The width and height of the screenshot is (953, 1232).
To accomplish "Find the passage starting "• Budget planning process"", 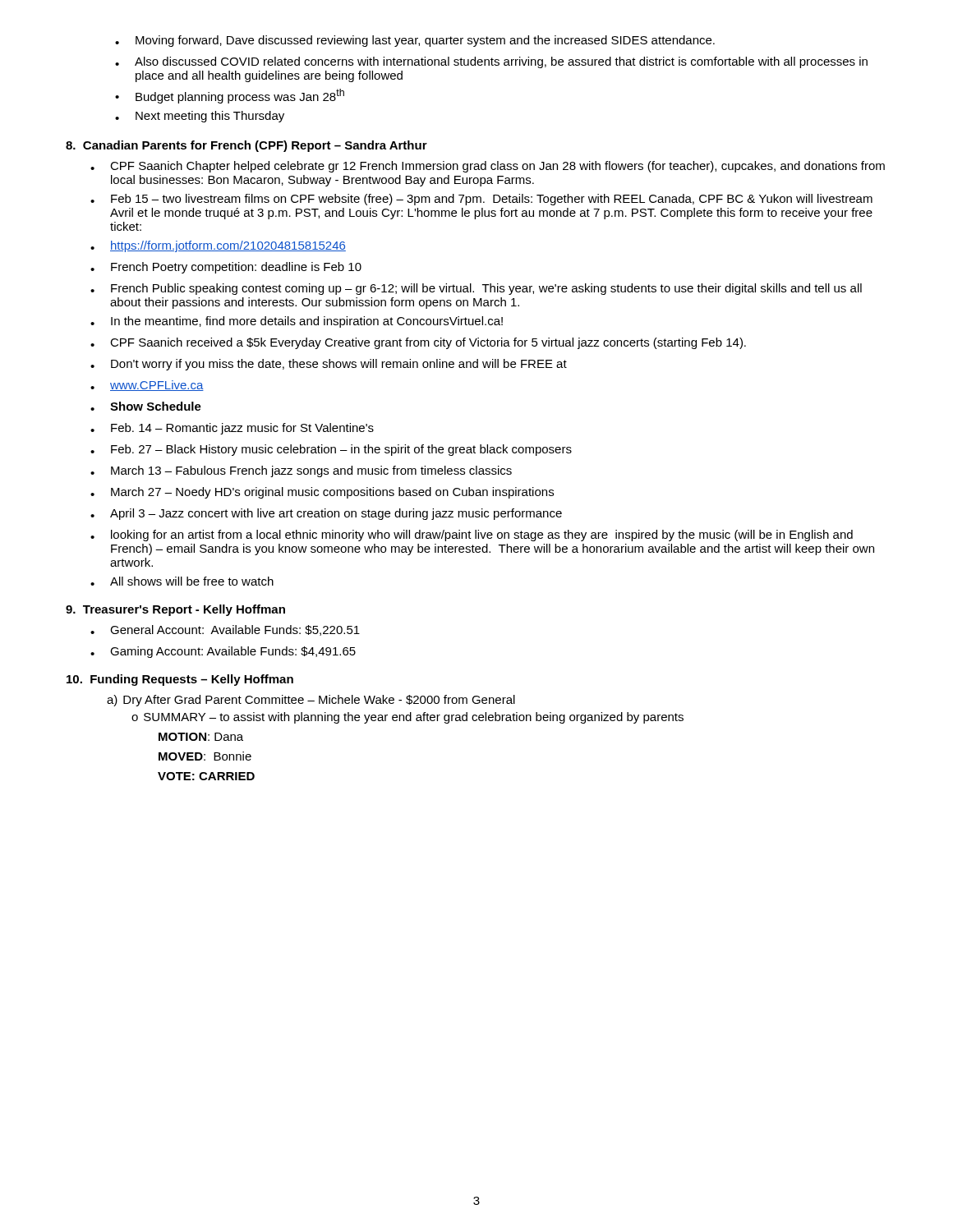I will (230, 95).
